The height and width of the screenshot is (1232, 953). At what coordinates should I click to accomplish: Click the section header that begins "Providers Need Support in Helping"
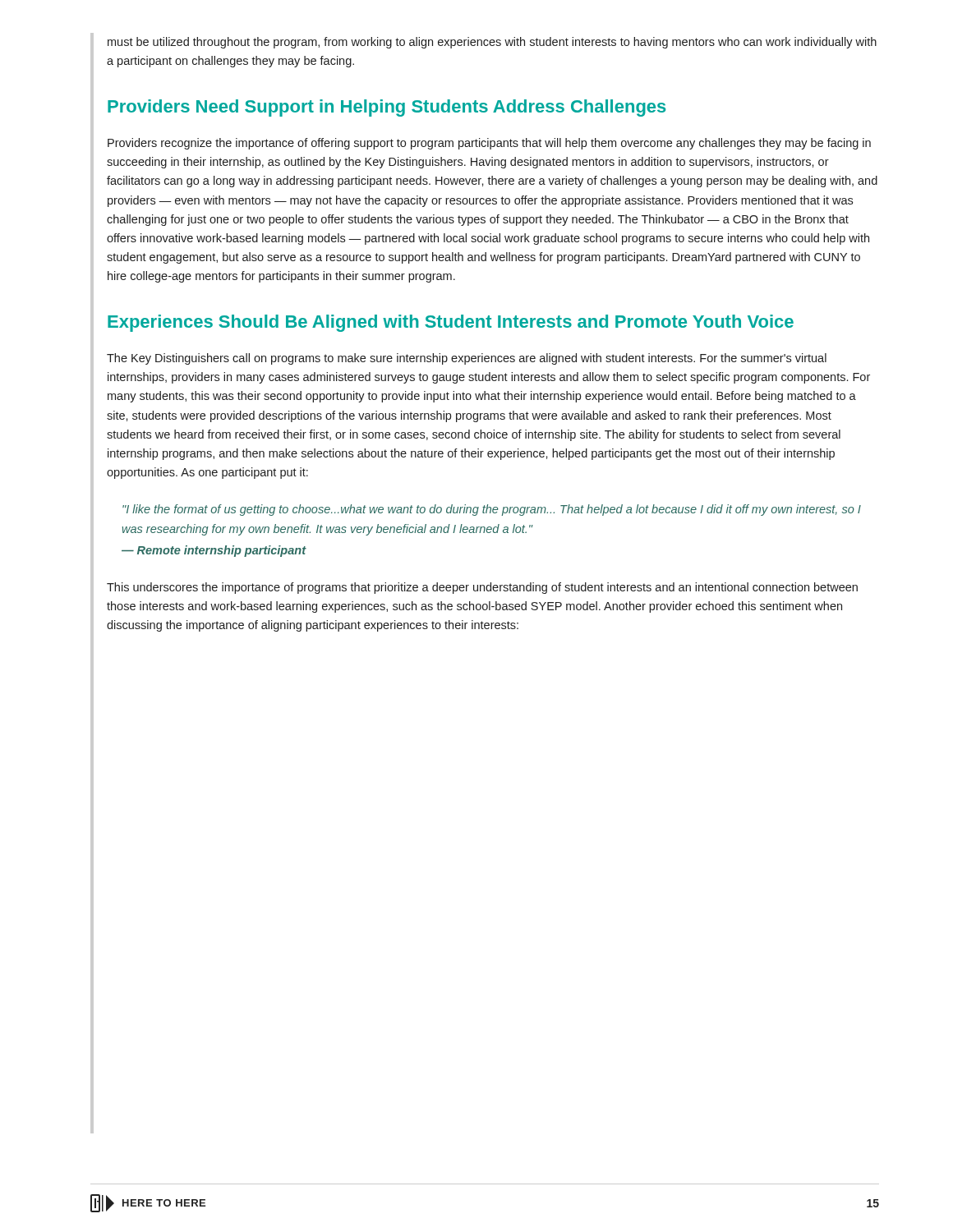(x=387, y=107)
